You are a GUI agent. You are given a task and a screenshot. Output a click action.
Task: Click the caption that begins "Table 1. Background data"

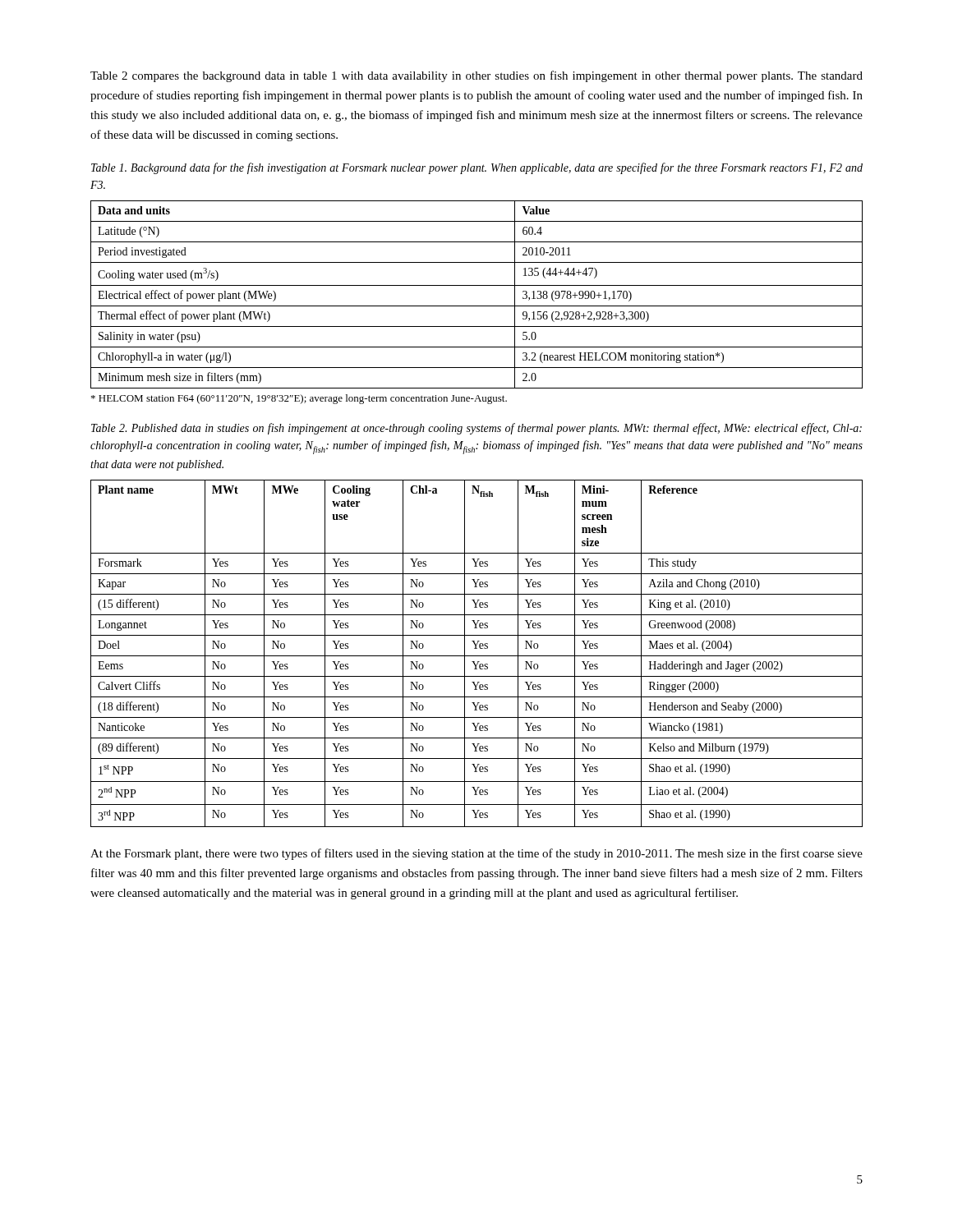click(x=476, y=177)
